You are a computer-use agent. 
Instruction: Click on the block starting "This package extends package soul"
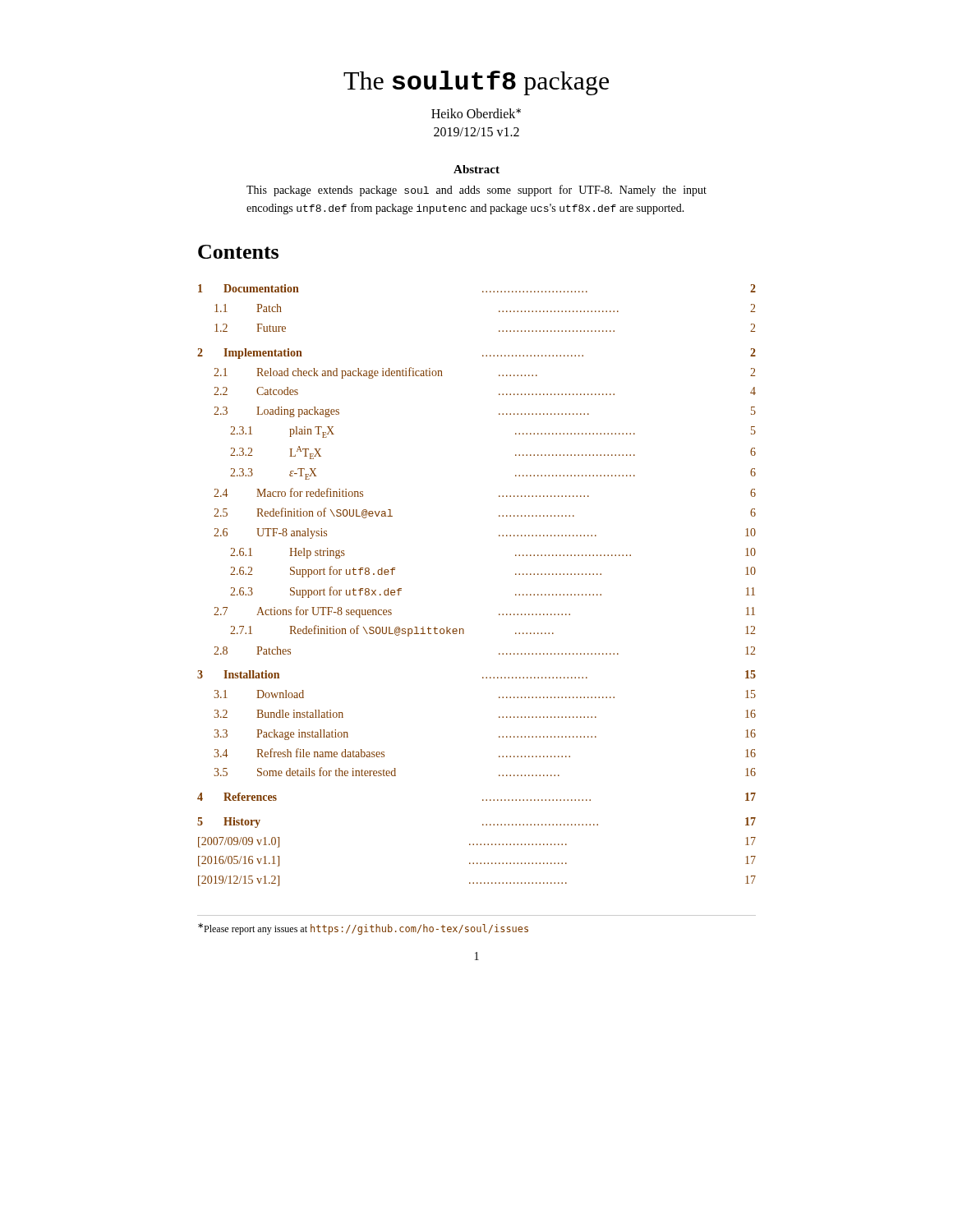click(476, 200)
